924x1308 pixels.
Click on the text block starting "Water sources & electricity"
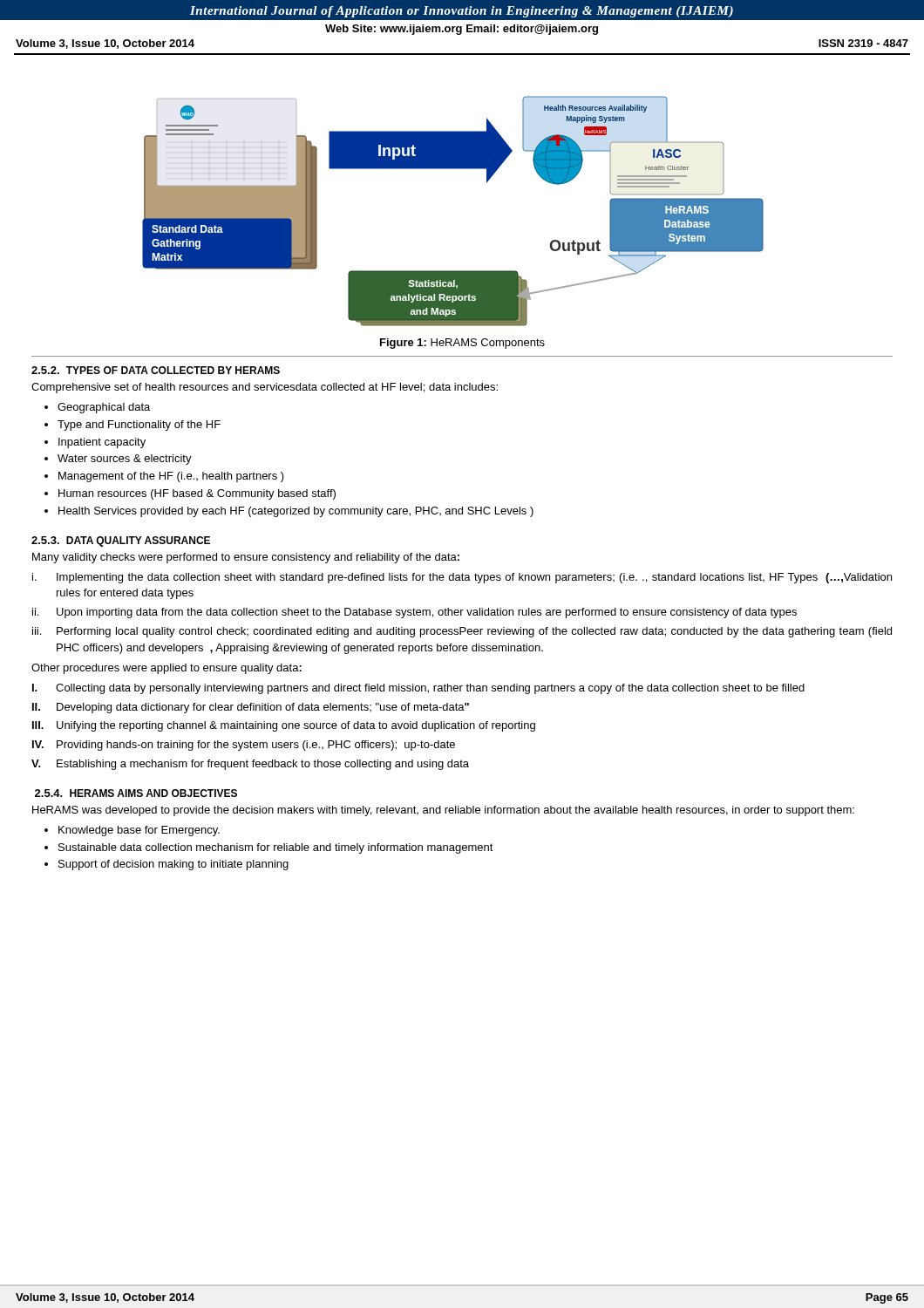[x=124, y=459]
